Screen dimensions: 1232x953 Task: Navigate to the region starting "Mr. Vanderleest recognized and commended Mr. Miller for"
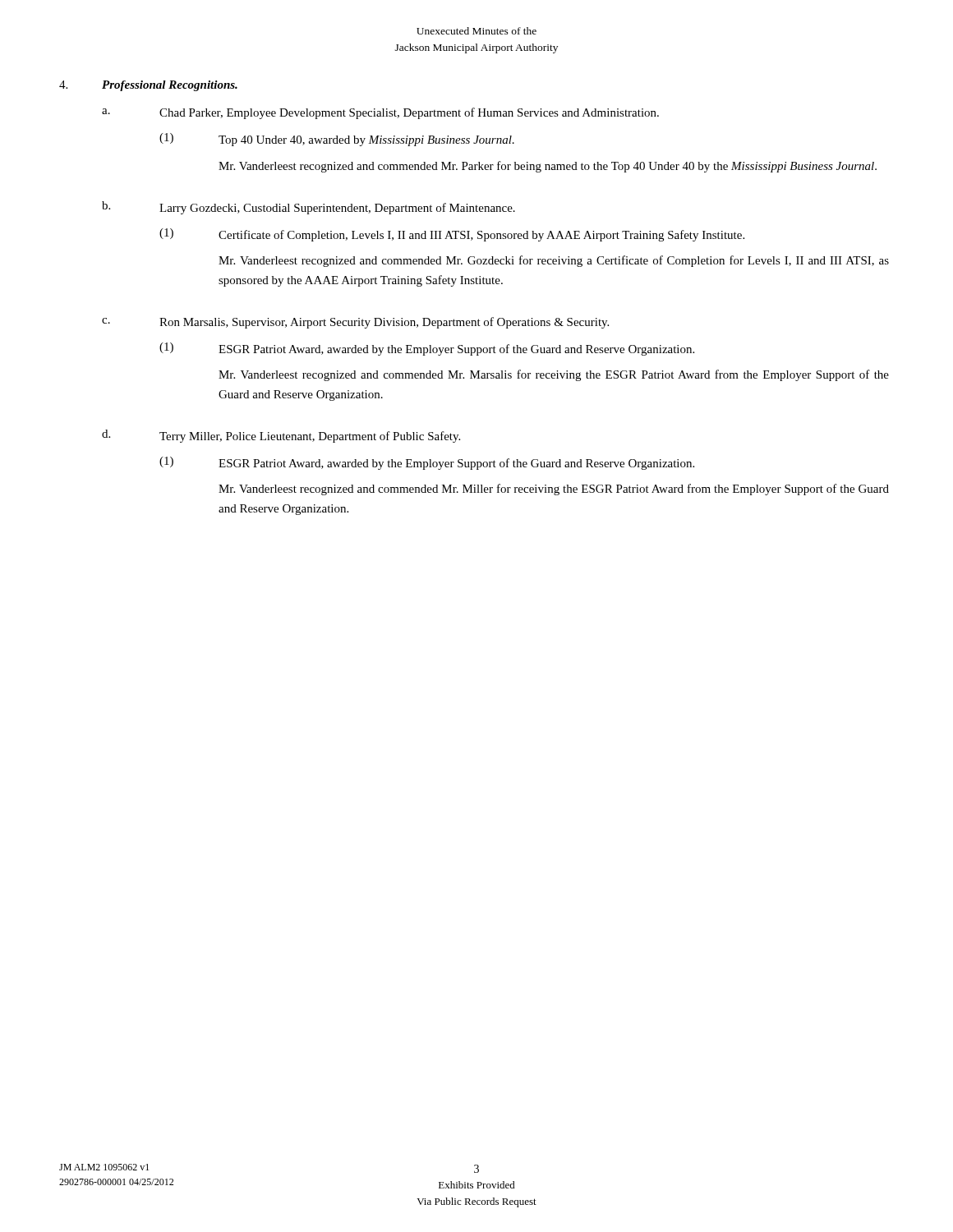pyautogui.click(x=554, y=498)
